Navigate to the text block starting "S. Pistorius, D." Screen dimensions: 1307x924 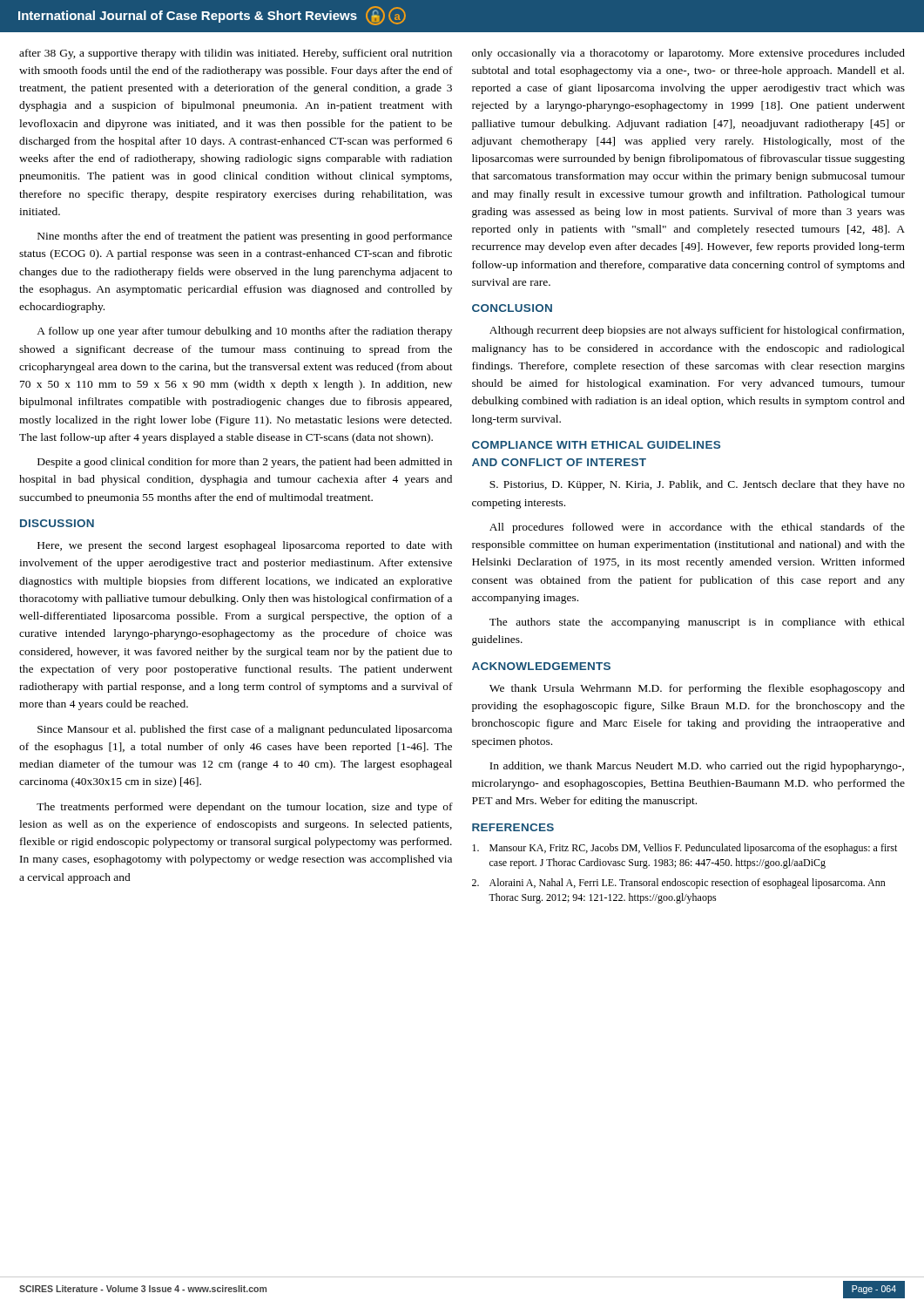(688, 494)
